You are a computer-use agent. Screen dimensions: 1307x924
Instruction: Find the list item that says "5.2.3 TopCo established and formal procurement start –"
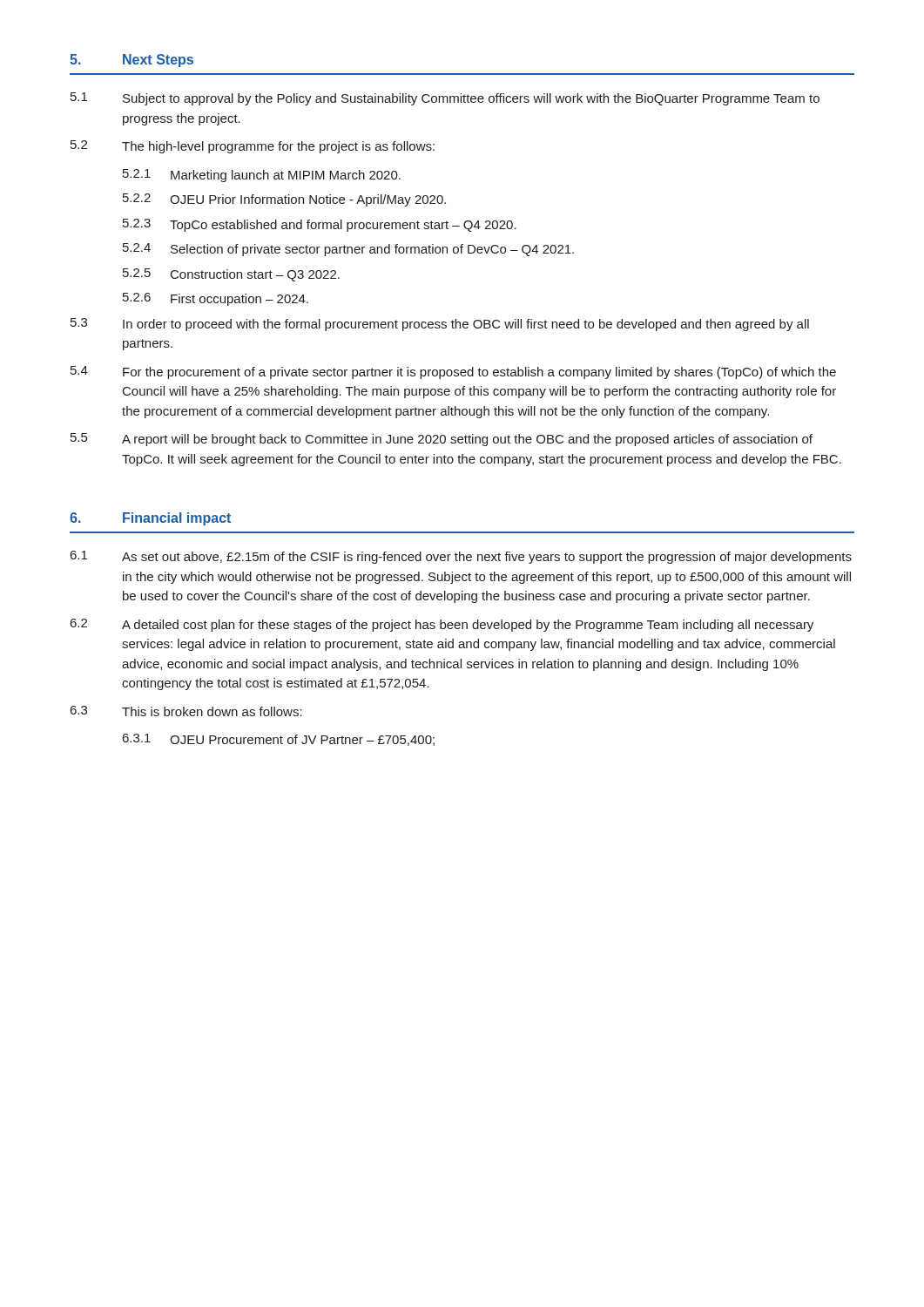pos(488,225)
